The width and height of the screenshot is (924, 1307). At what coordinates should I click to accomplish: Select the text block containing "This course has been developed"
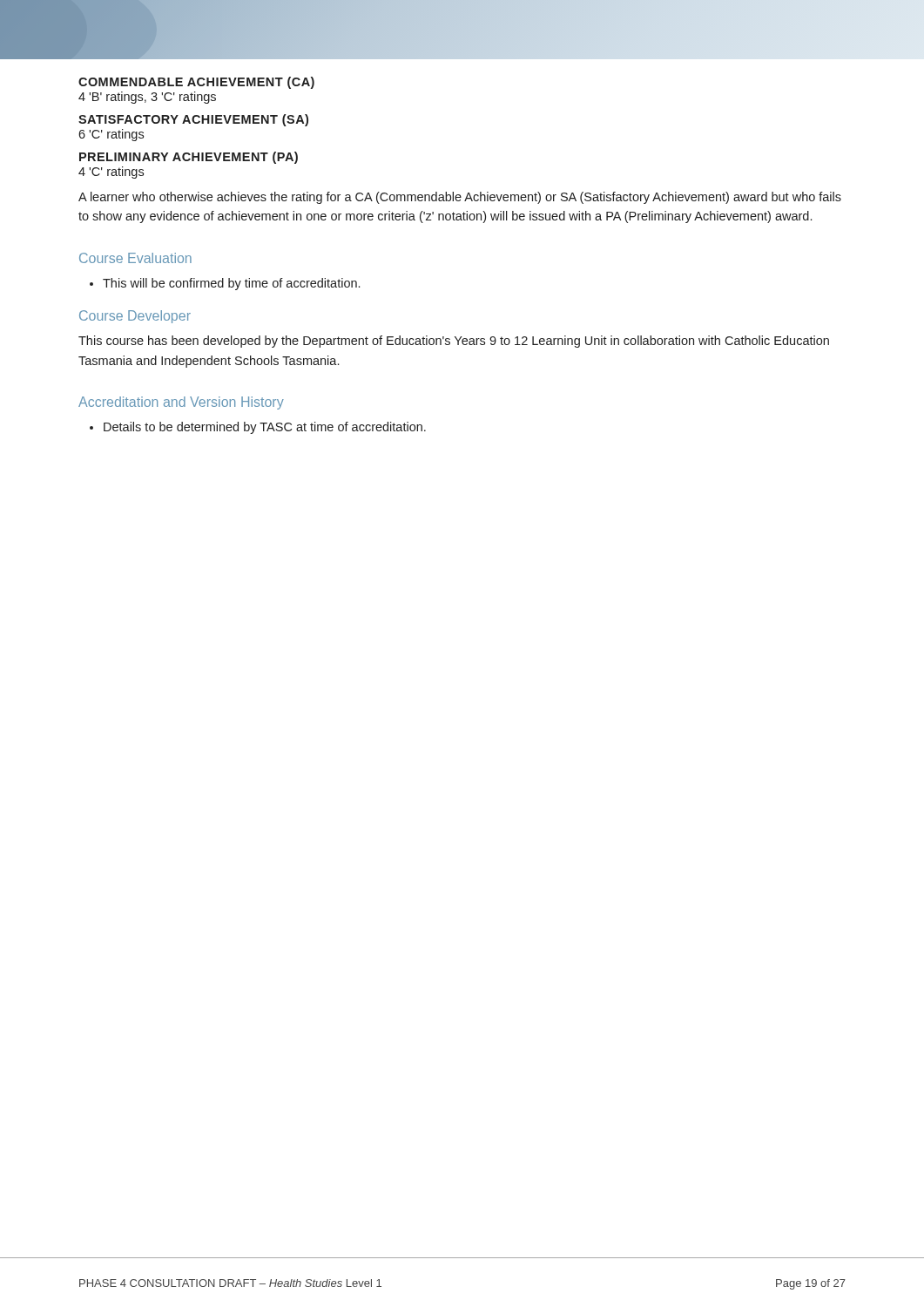454,351
